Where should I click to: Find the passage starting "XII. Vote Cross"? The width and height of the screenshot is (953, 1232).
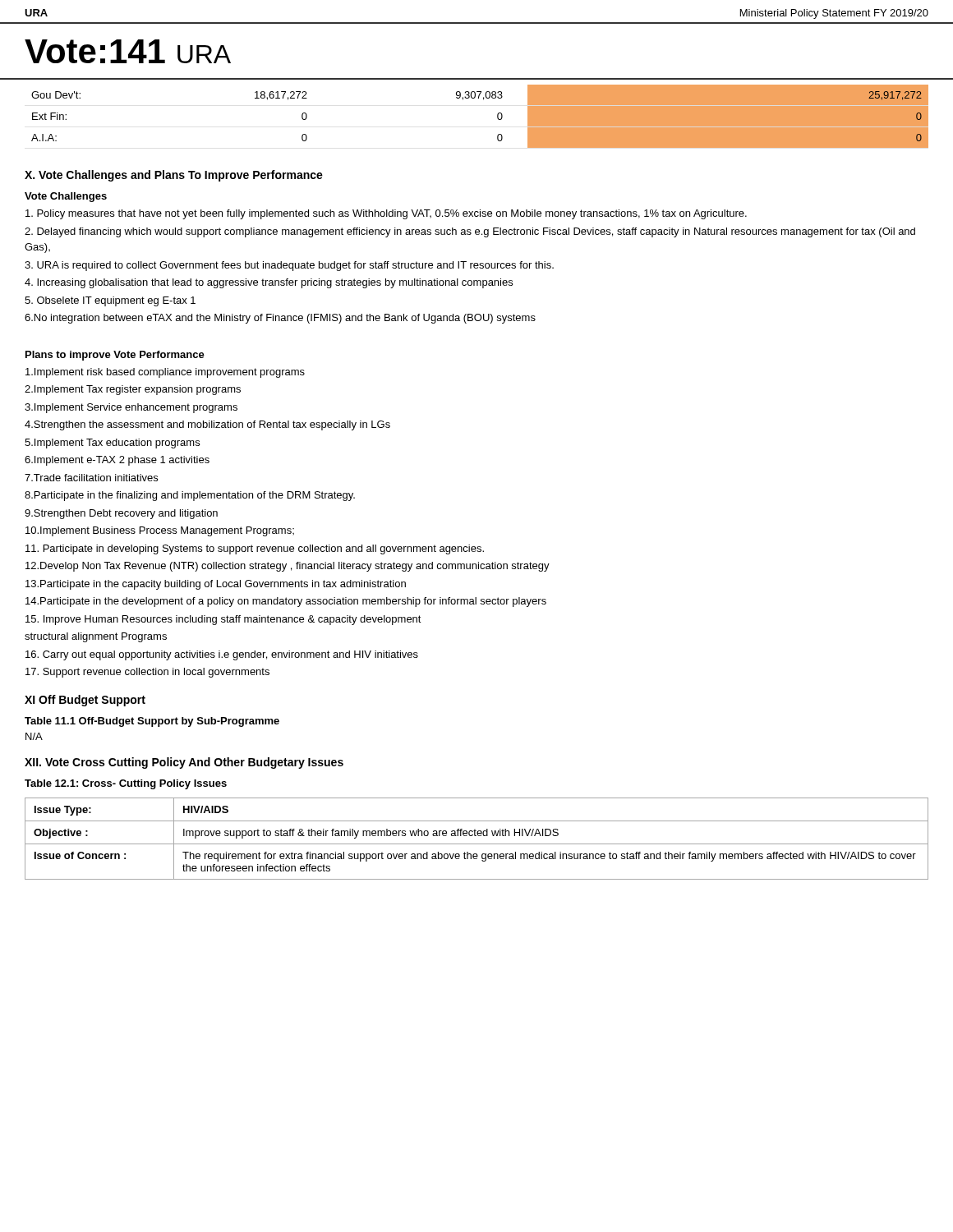click(184, 762)
